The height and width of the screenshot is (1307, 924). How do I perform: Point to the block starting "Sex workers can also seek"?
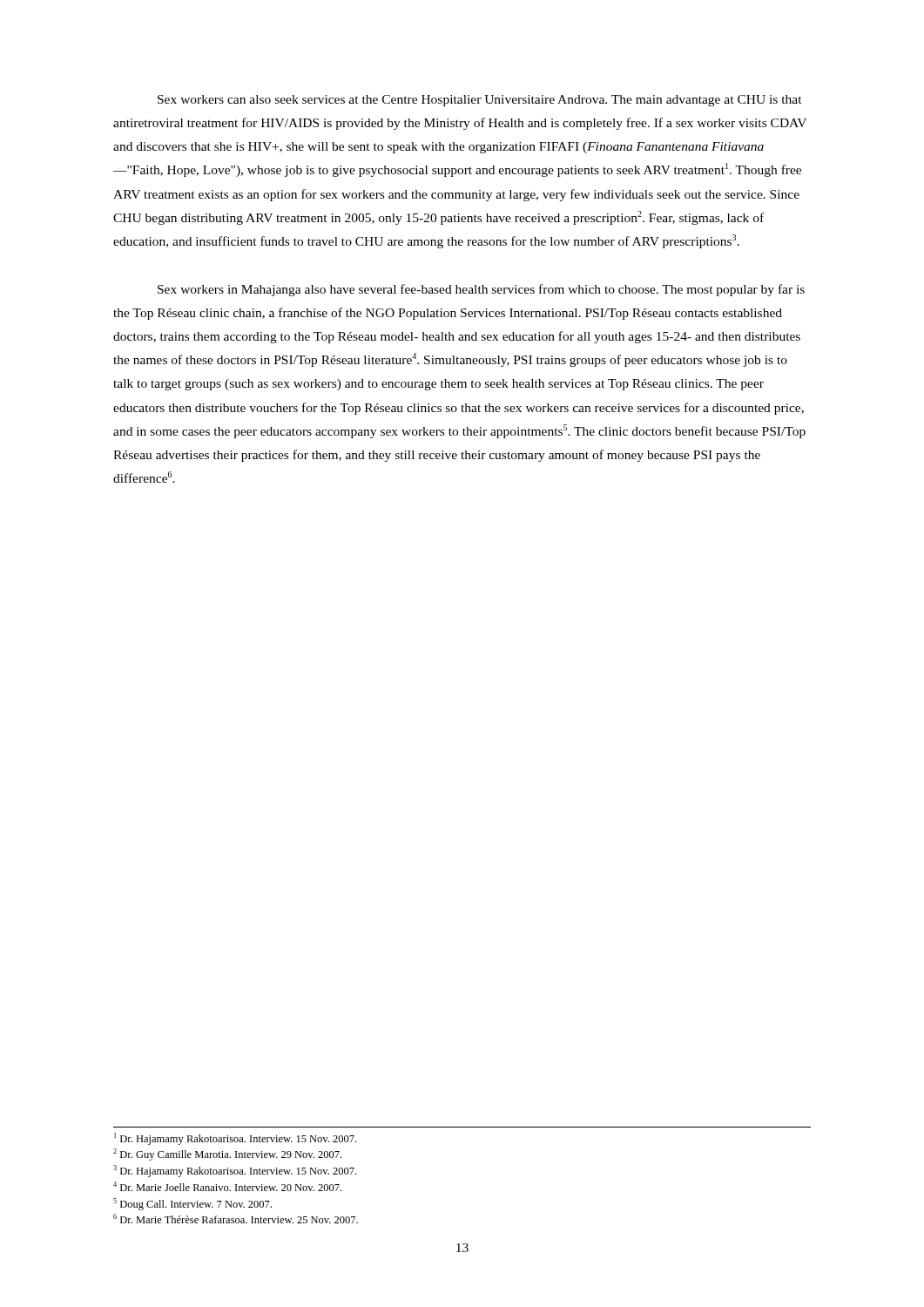[462, 170]
